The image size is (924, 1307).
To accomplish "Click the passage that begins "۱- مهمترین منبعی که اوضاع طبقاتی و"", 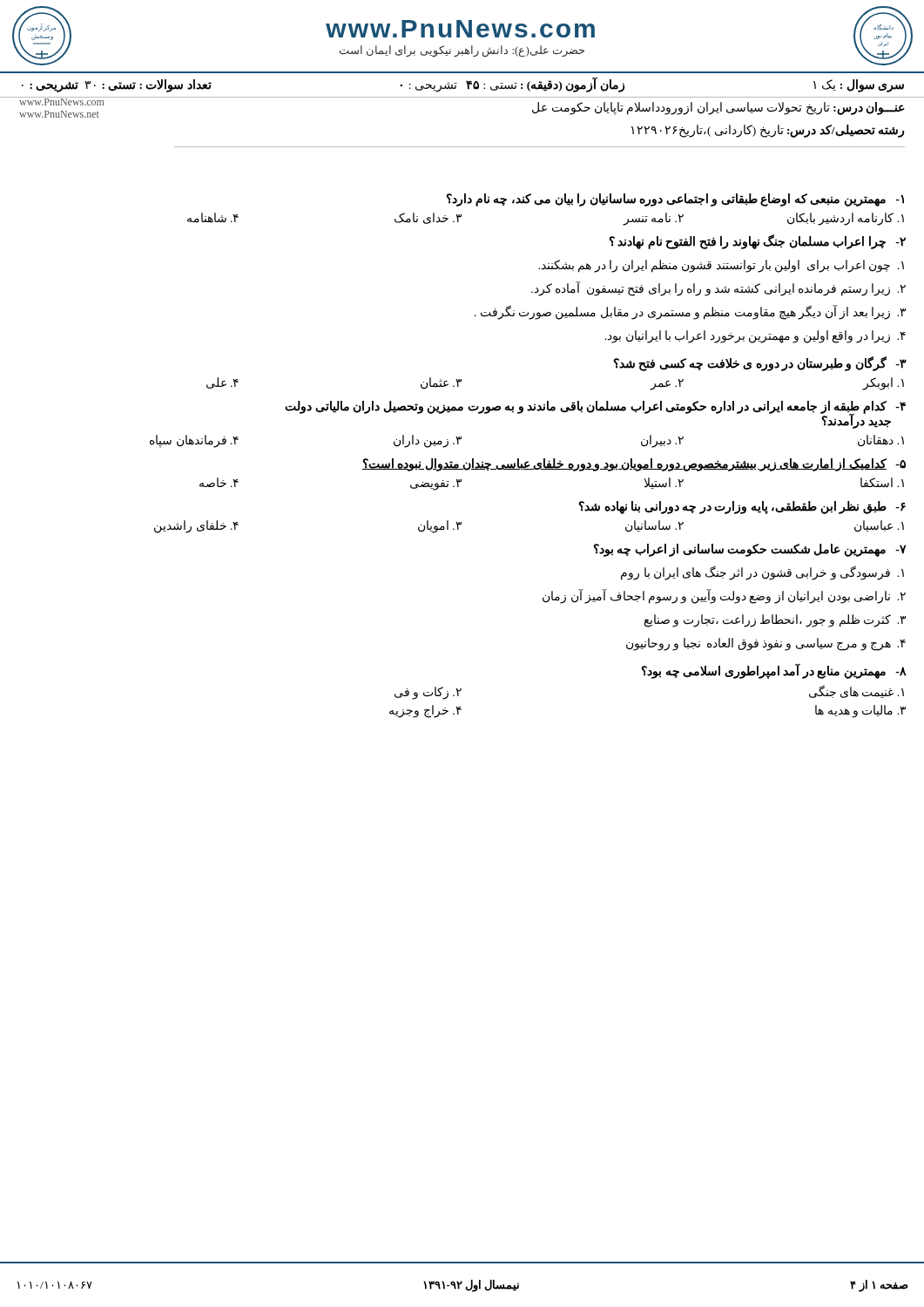I will [x=462, y=209].
